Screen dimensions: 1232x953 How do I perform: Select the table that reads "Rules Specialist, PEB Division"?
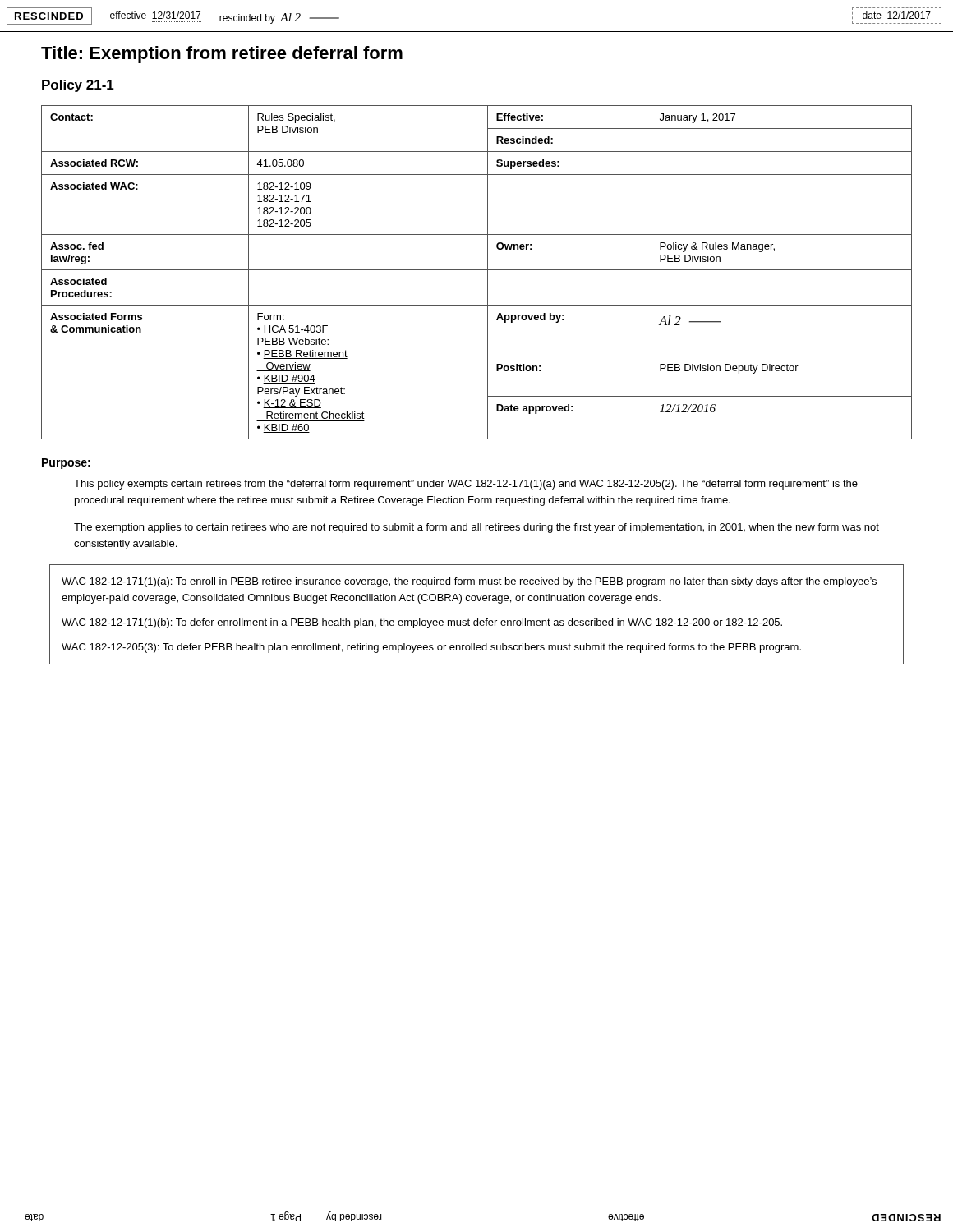coord(476,272)
